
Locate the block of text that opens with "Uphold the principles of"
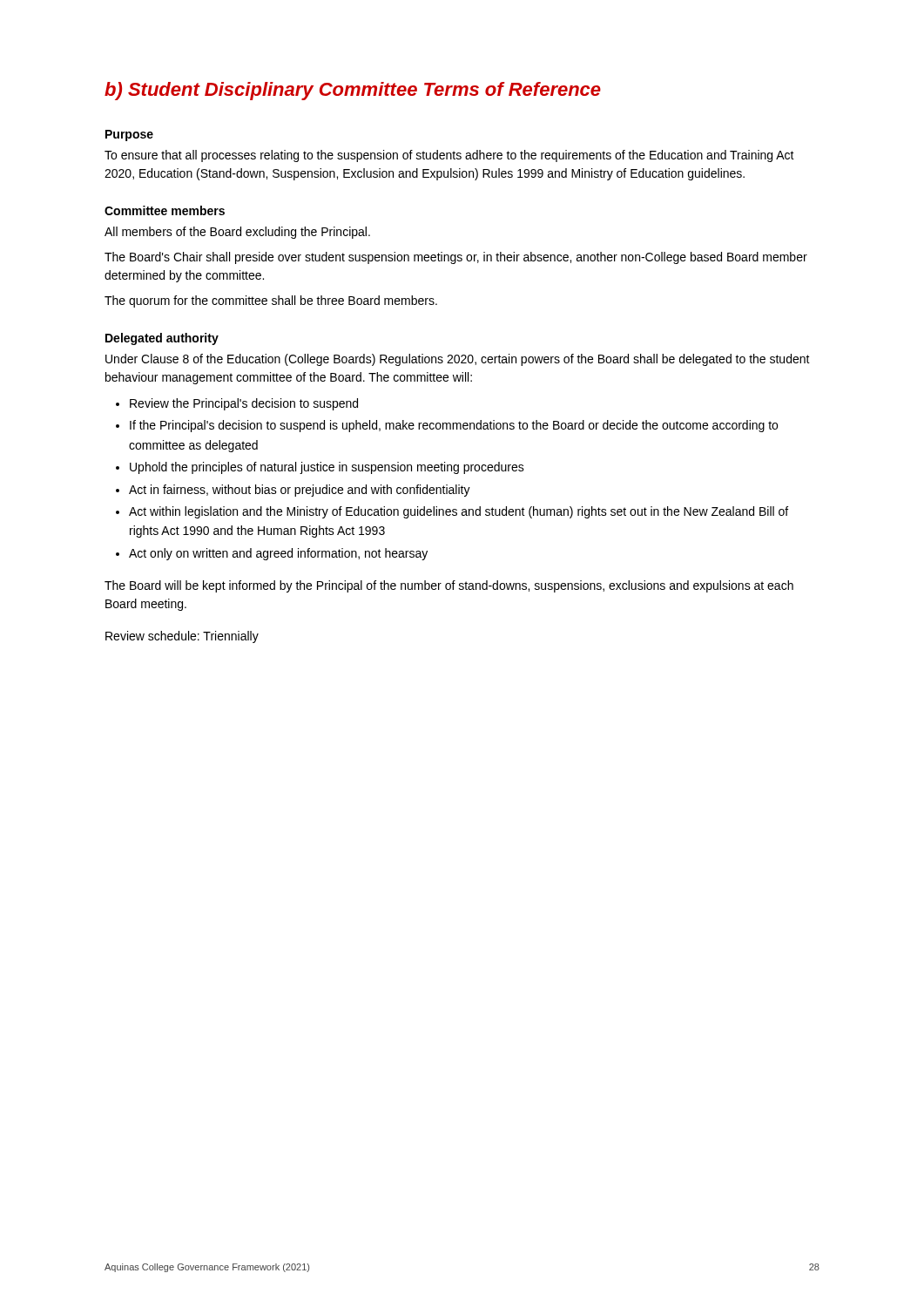[326, 467]
